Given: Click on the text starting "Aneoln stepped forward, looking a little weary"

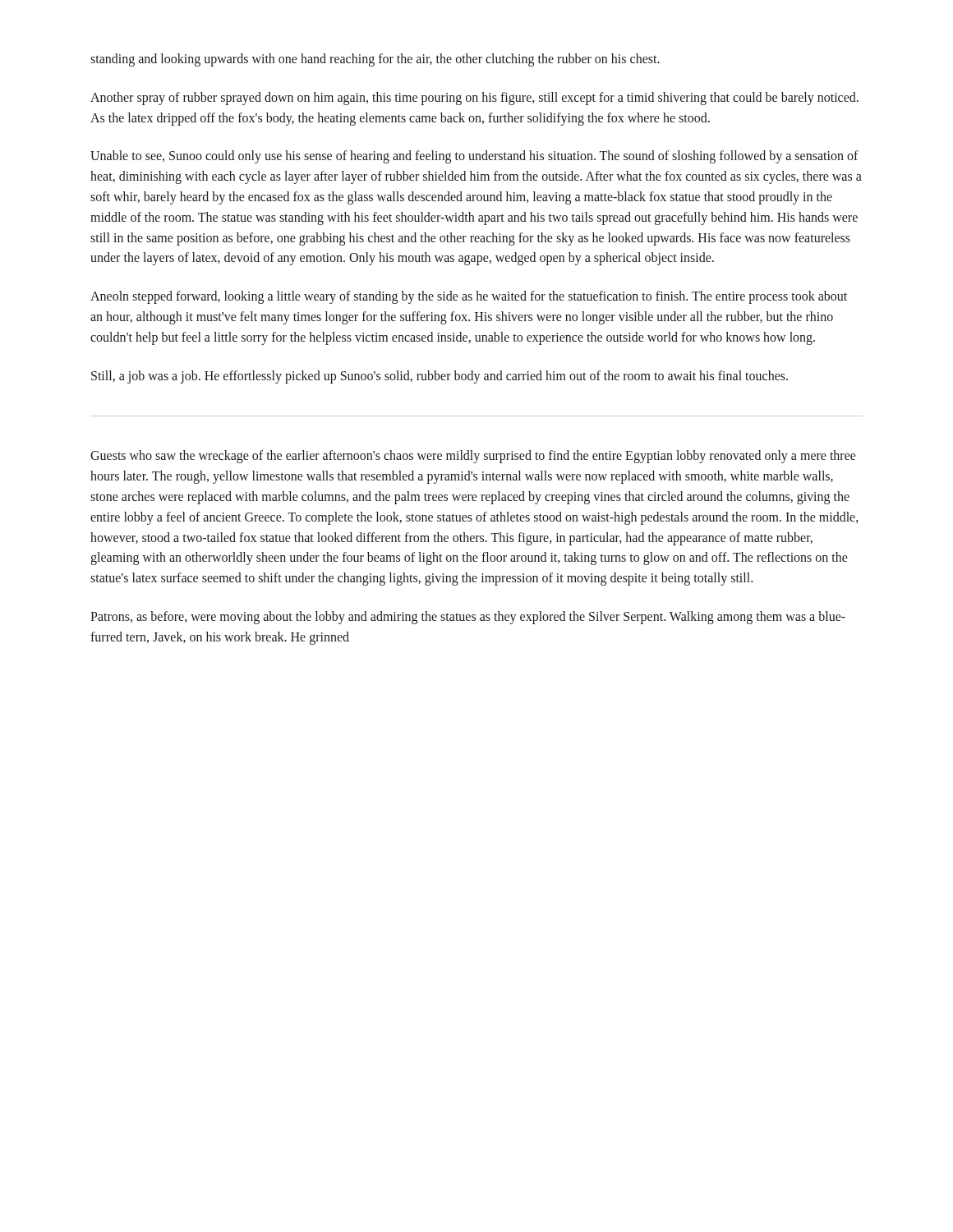Looking at the screenshot, I should 469,317.
